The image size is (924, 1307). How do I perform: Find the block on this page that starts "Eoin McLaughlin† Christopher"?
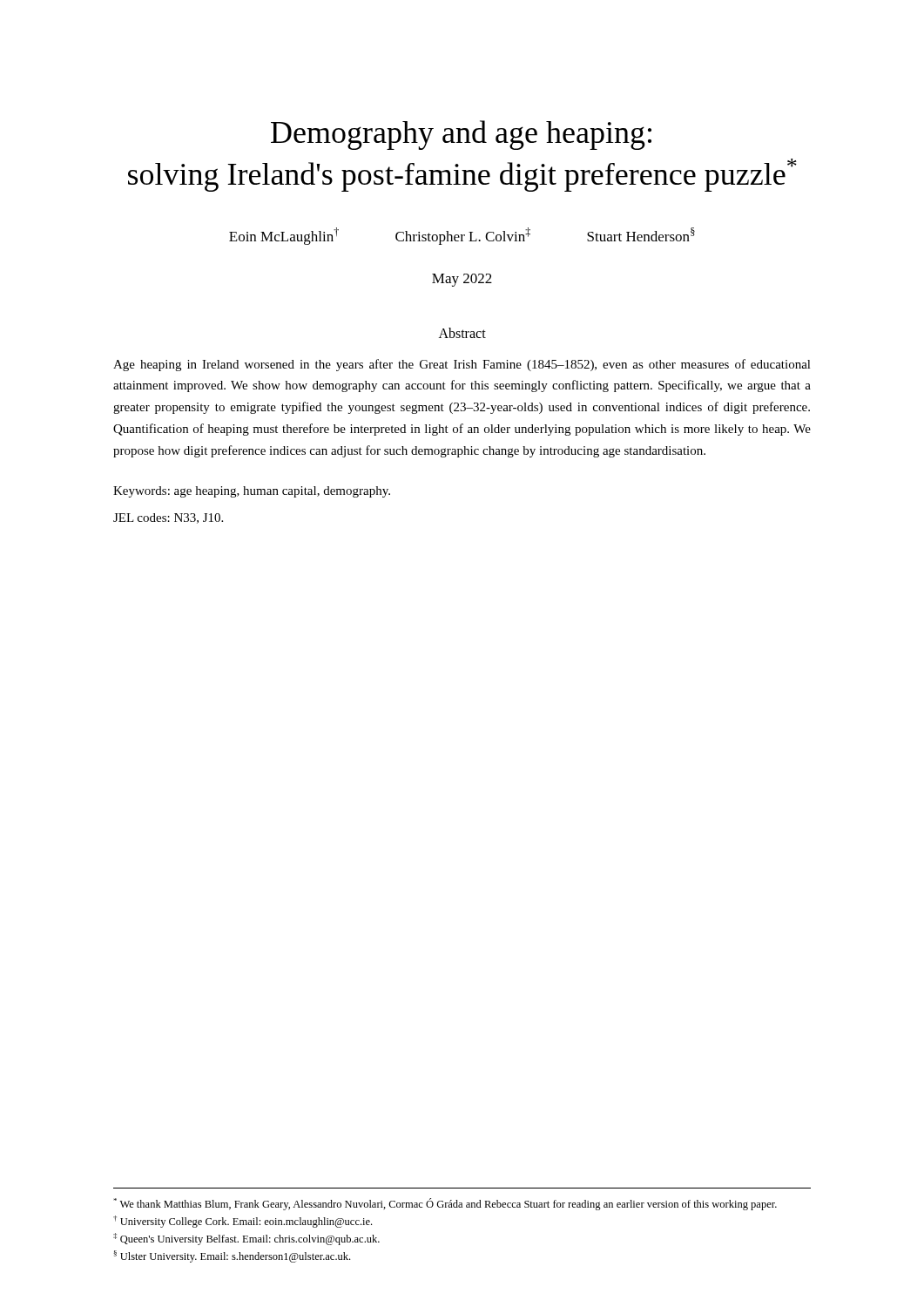(462, 236)
